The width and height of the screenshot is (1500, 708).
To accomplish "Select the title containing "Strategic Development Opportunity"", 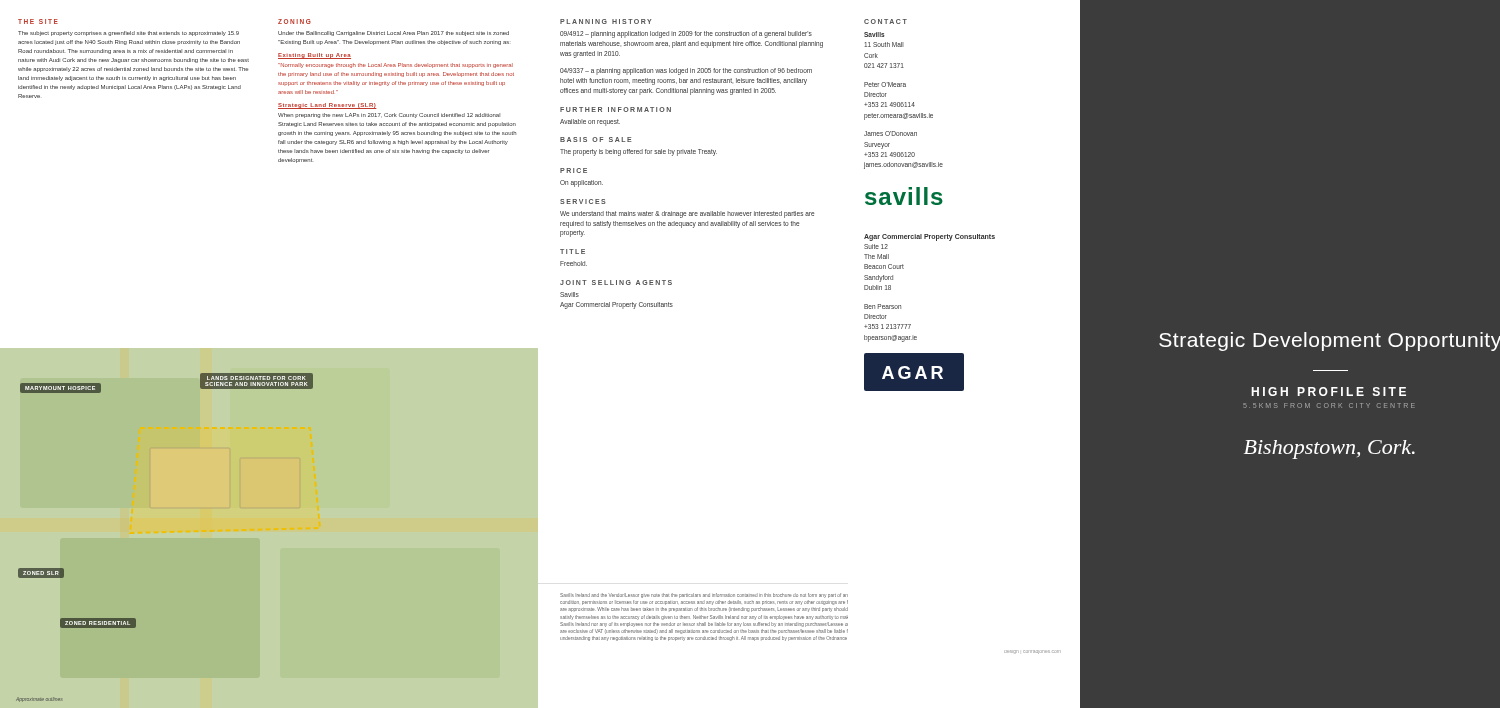I will coord(1329,340).
